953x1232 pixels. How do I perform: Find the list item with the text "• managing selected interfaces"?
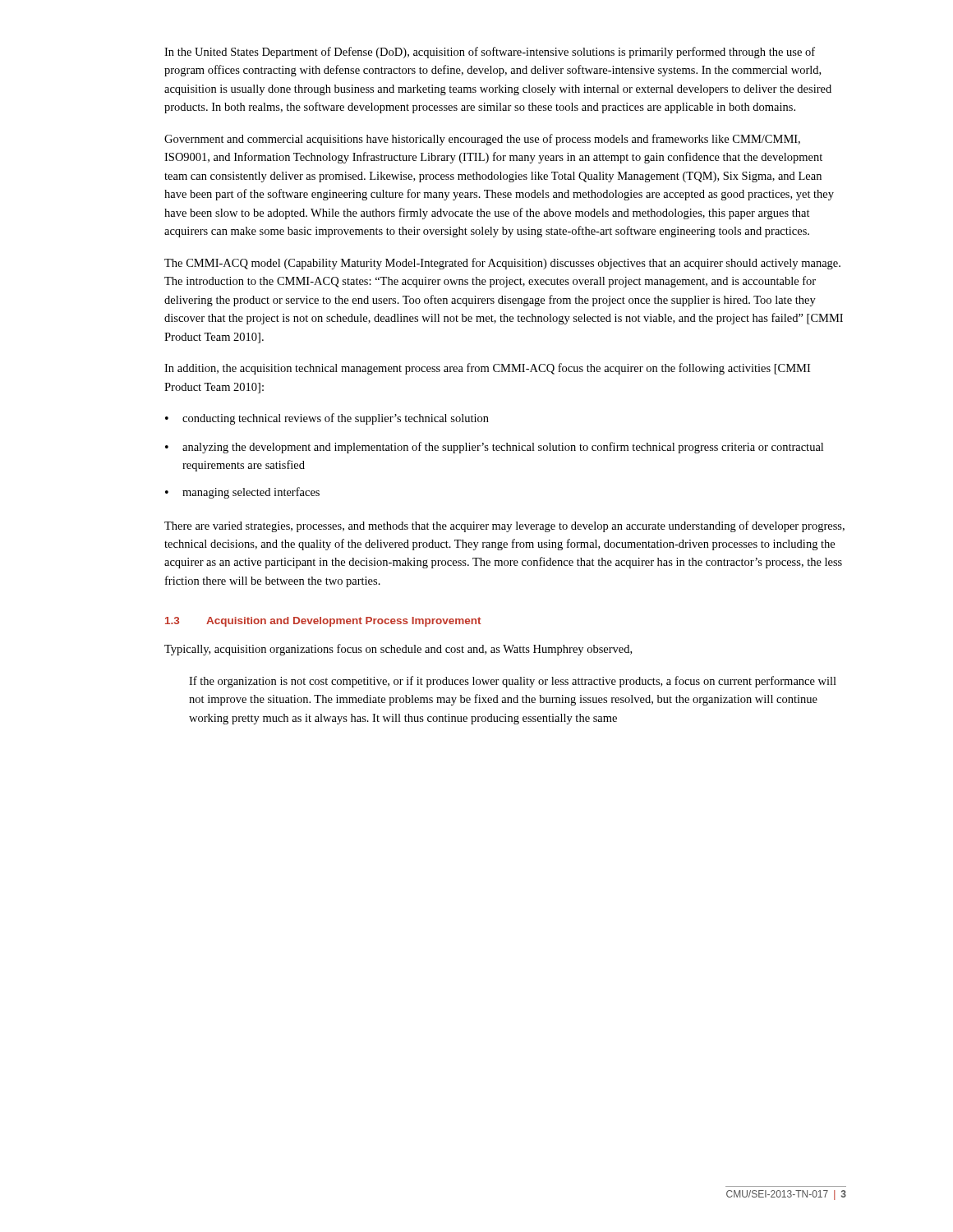coord(242,493)
